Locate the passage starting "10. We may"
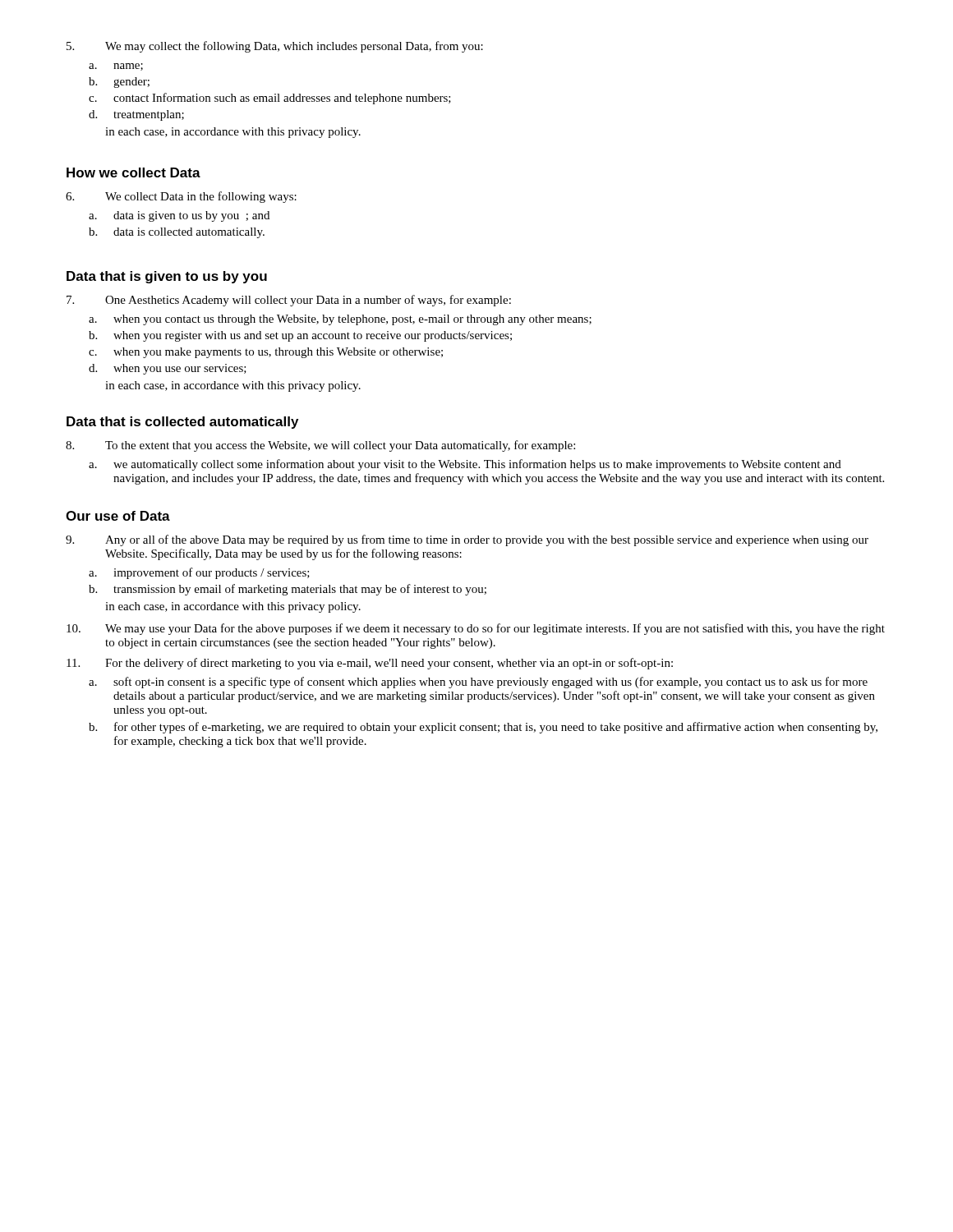 click(476, 636)
